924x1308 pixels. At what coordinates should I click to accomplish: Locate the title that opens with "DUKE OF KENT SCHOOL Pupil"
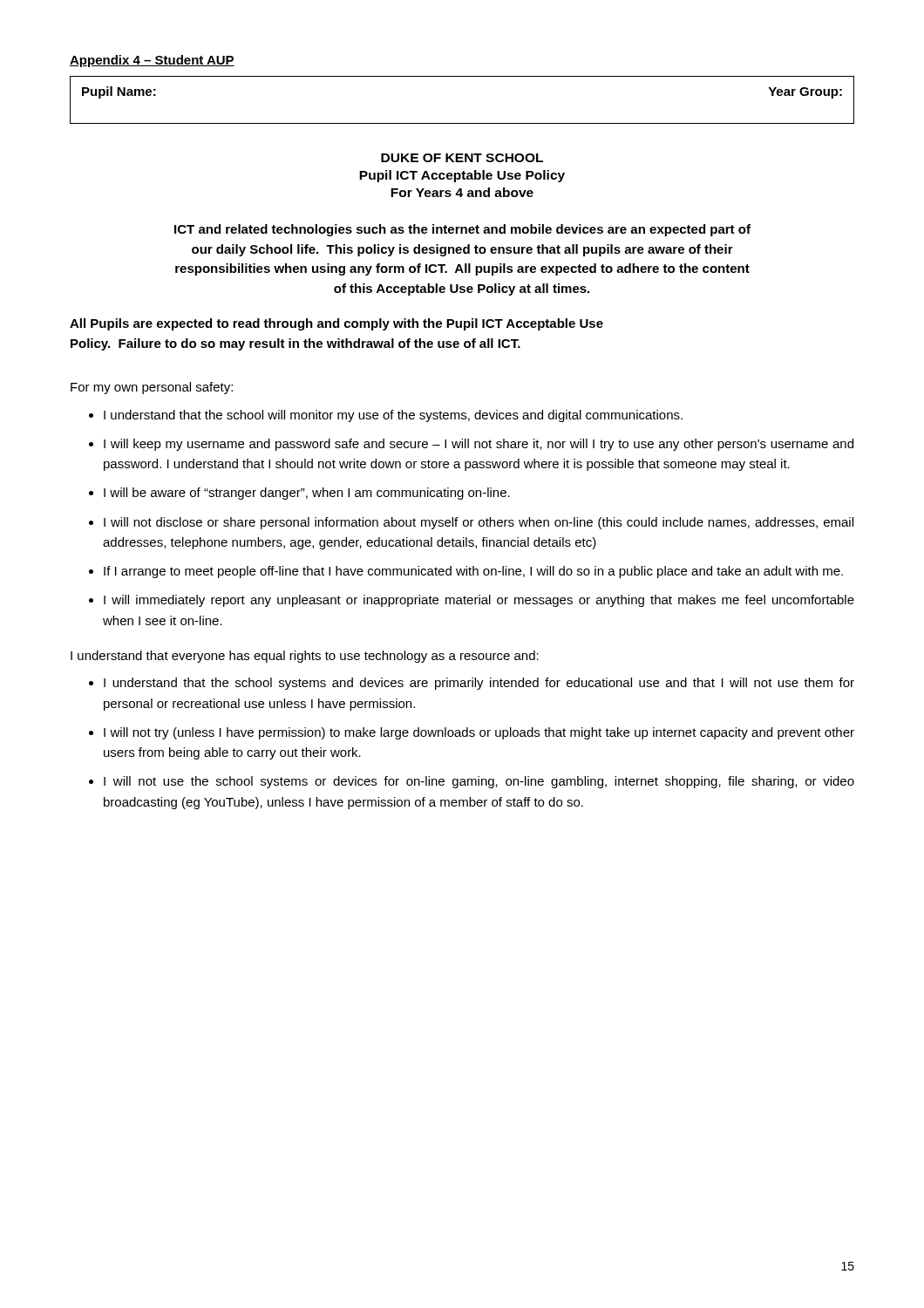462,175
